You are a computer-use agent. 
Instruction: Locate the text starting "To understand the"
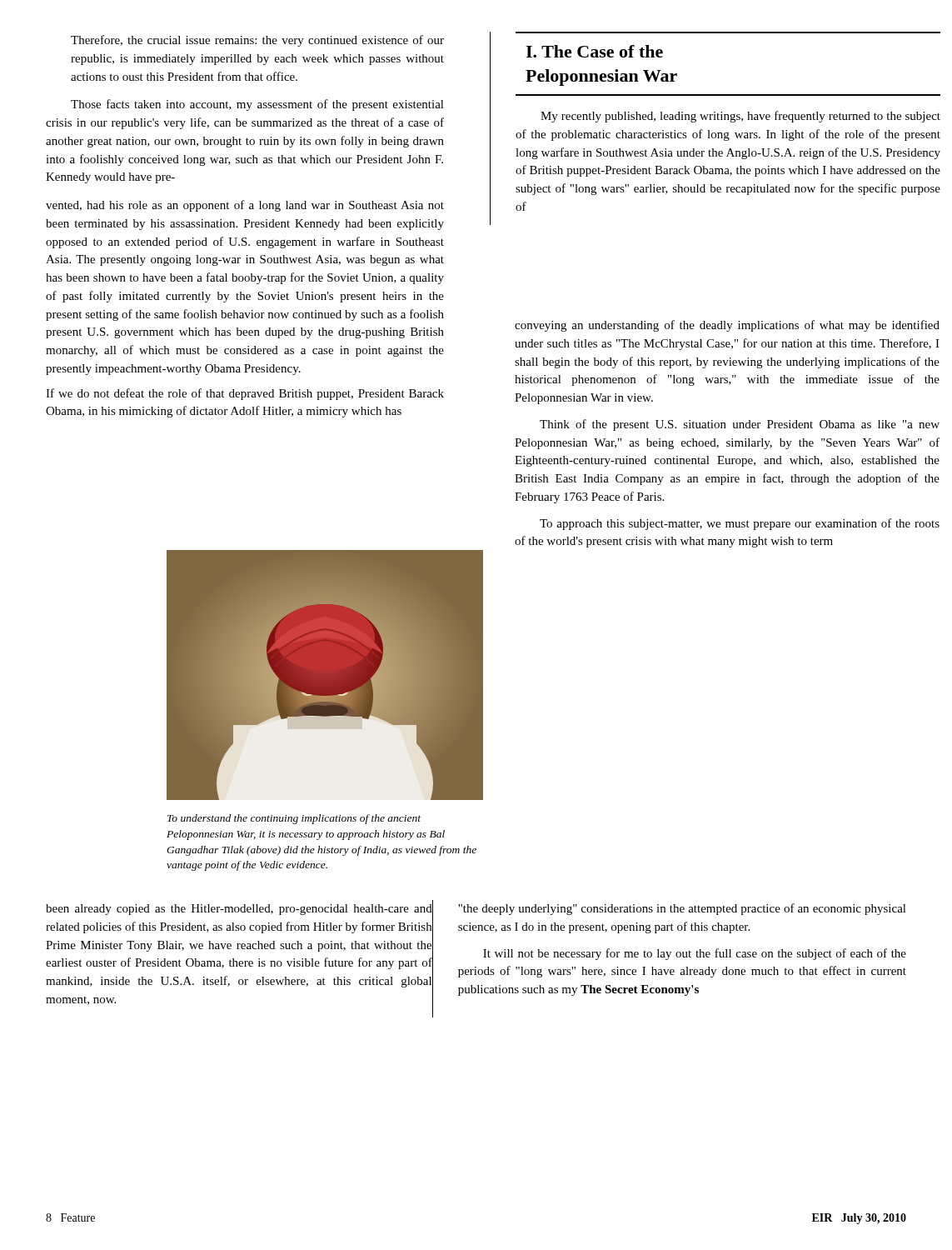pyautogui.click(x=322, y=841)
